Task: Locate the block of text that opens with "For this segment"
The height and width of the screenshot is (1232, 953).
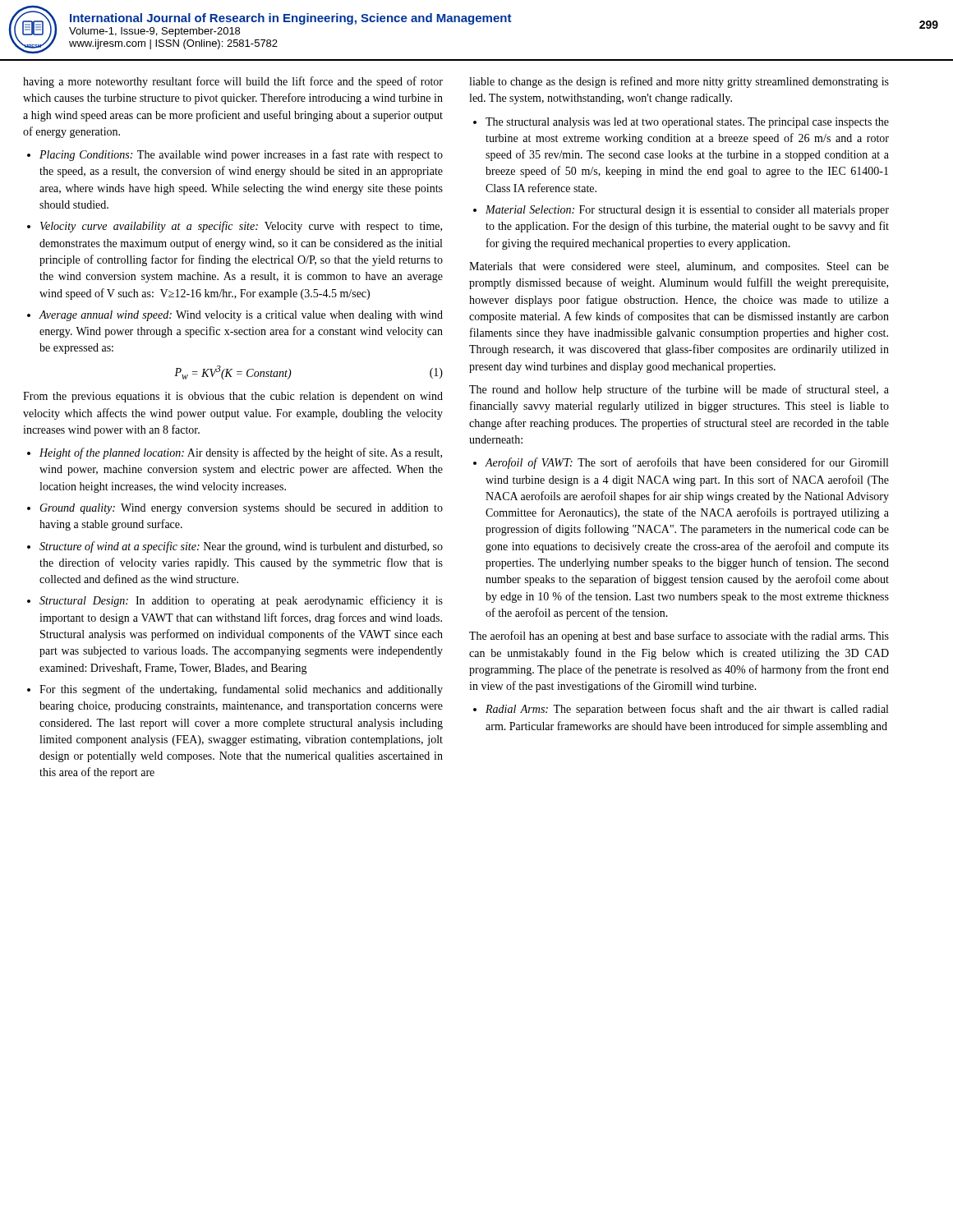Action: 241,732
